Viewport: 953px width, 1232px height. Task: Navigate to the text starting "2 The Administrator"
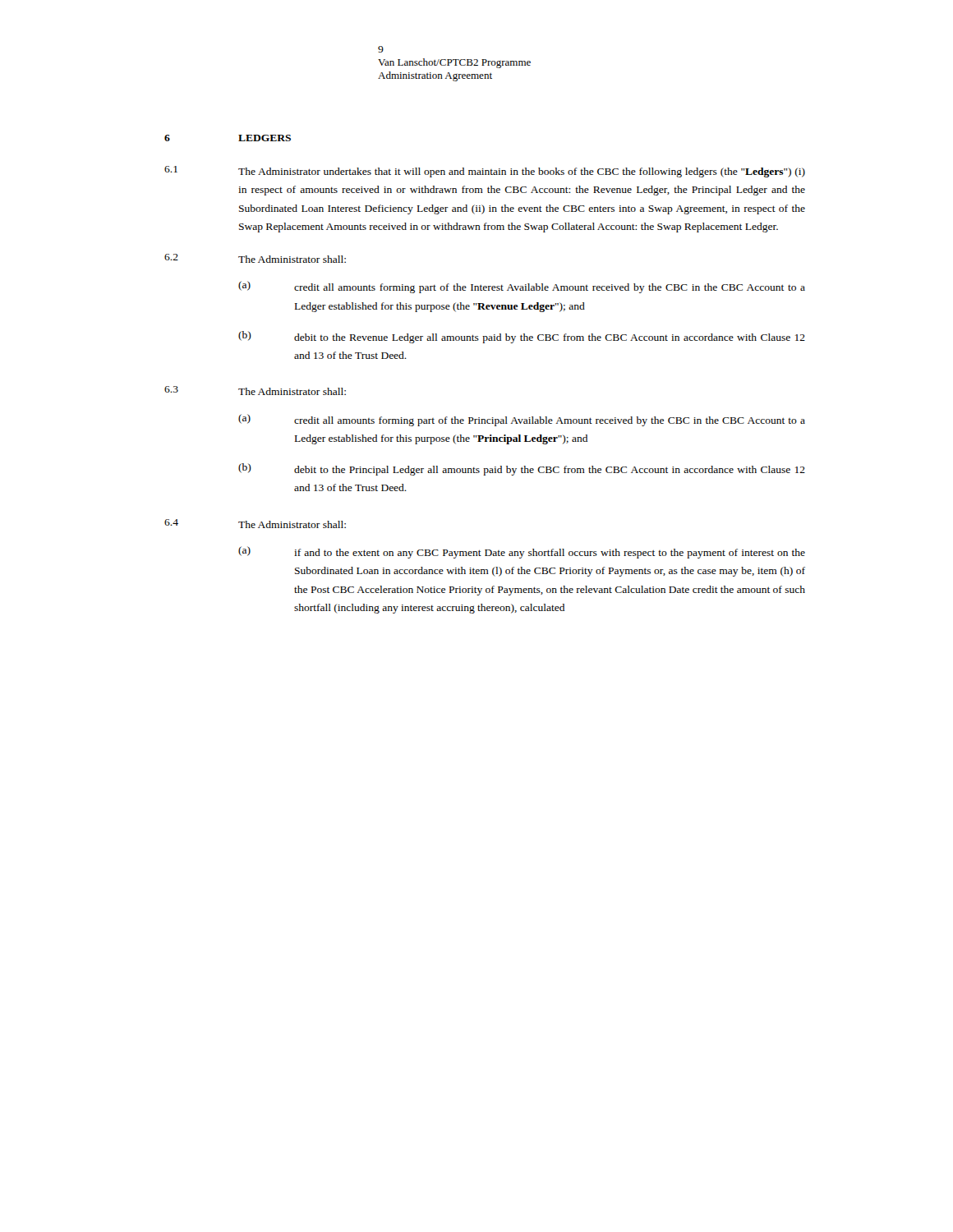(x=255, y=258)
